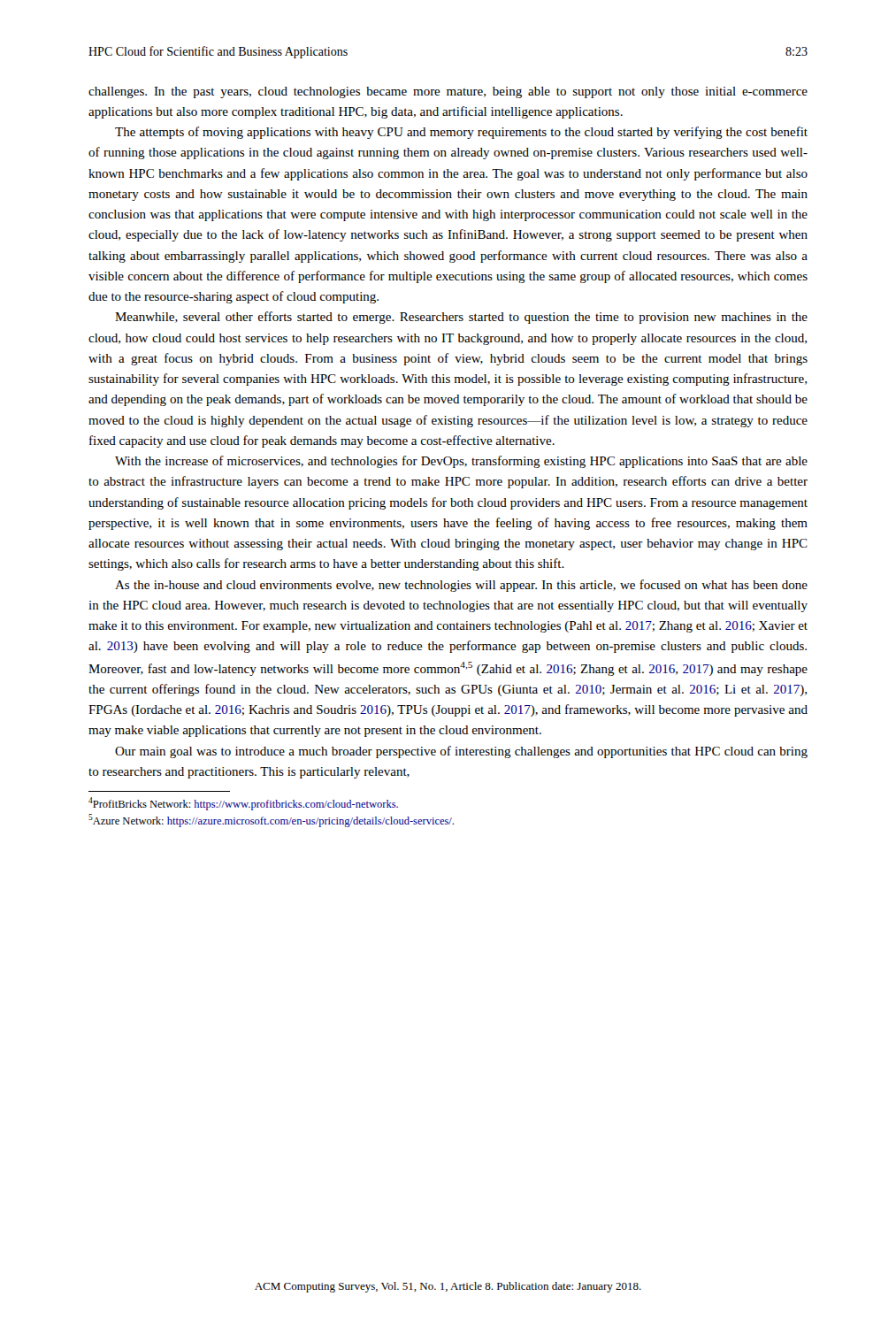
Task: Find the footnote with the text "5Azure Network: https://azure.microsoft.com/en-us/pricing/details/cloud-services/."
Action: point(272,821)
